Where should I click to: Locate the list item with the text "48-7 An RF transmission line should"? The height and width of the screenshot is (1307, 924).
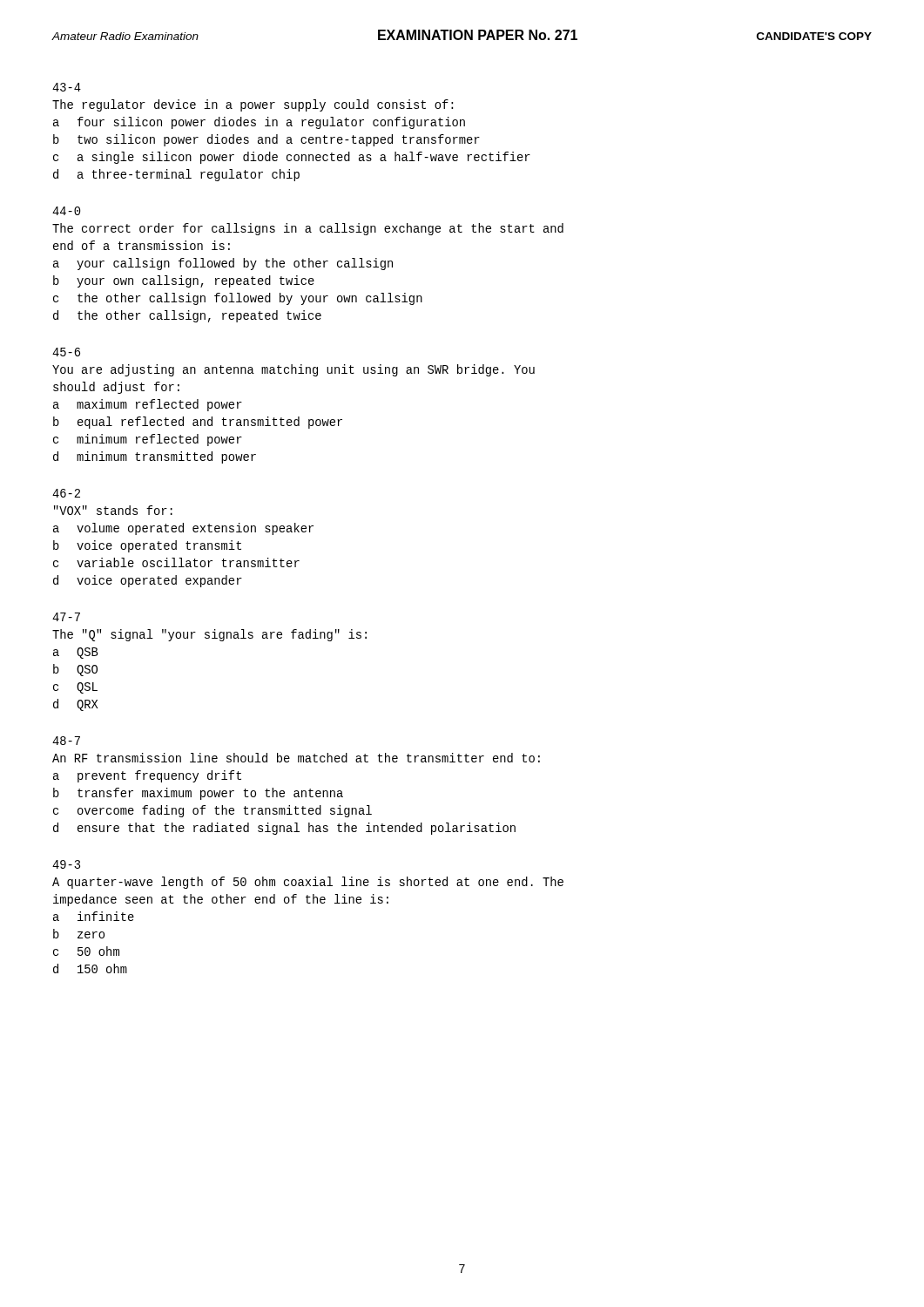(66, 741)
